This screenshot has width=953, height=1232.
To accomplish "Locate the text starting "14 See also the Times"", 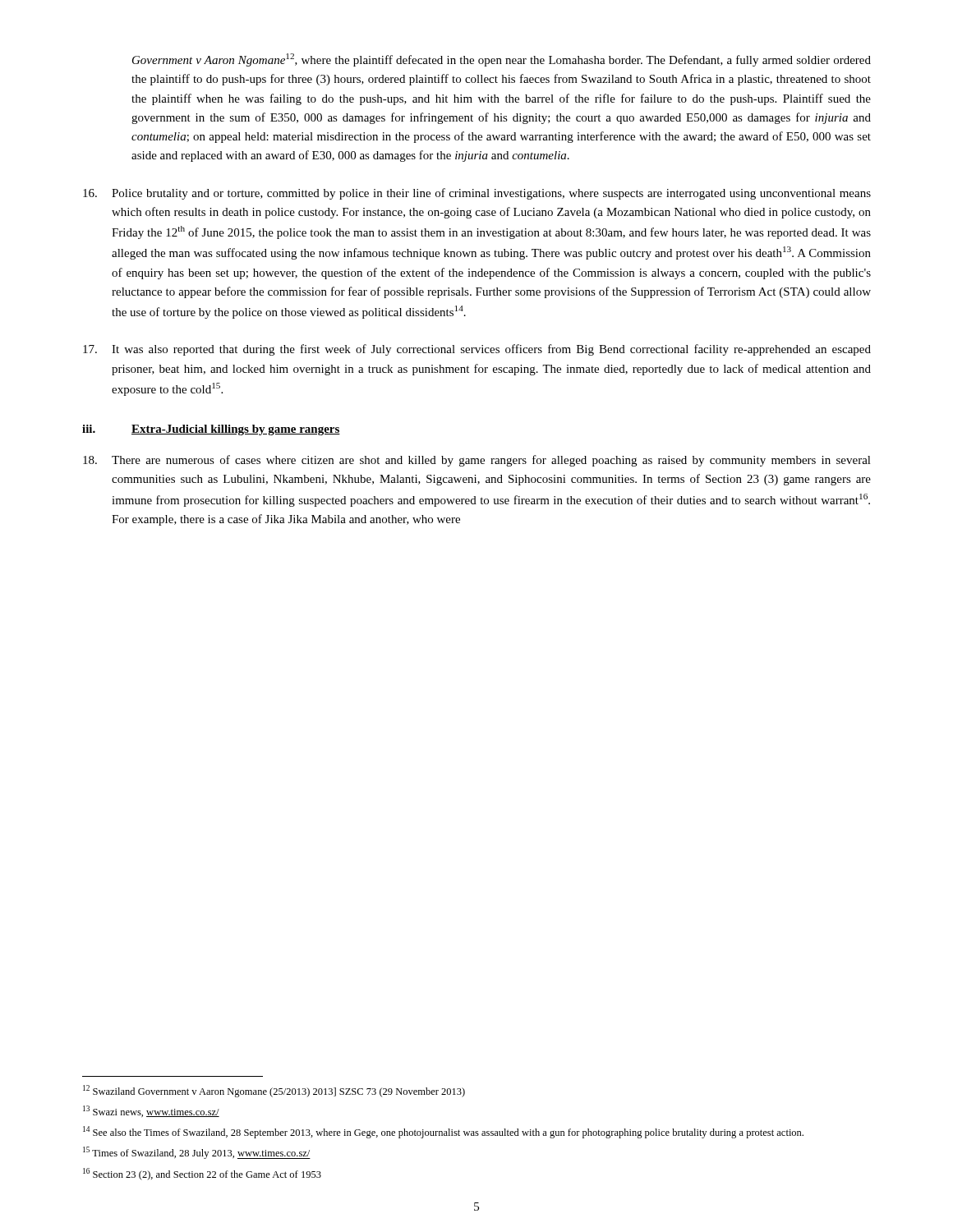I will click(443, 1132).
